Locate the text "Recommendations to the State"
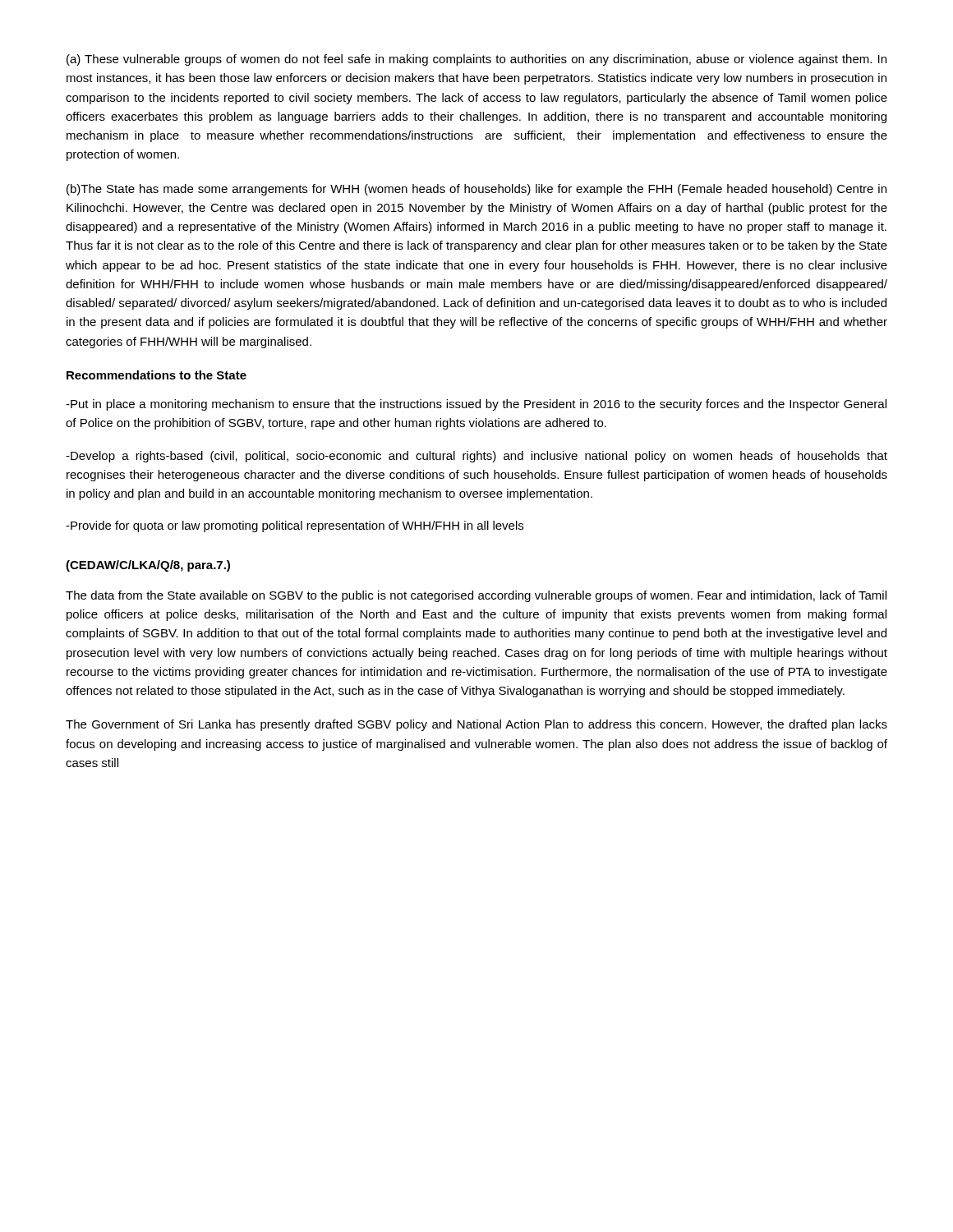The image size is (953, 1232). pyautogui.click(x=156, y=375)
